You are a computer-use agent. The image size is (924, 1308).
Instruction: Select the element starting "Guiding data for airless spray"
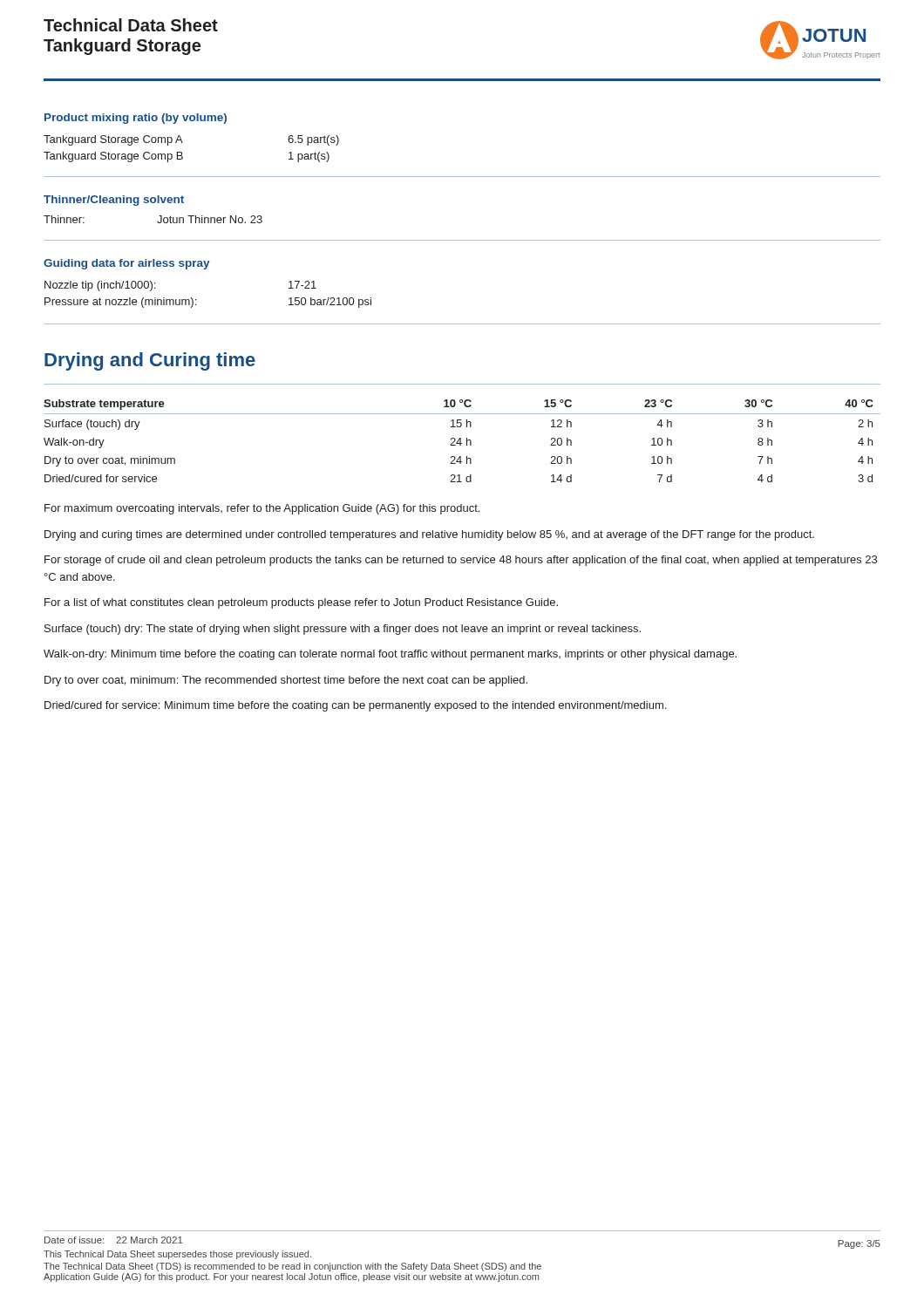click(x=127, y=263)
